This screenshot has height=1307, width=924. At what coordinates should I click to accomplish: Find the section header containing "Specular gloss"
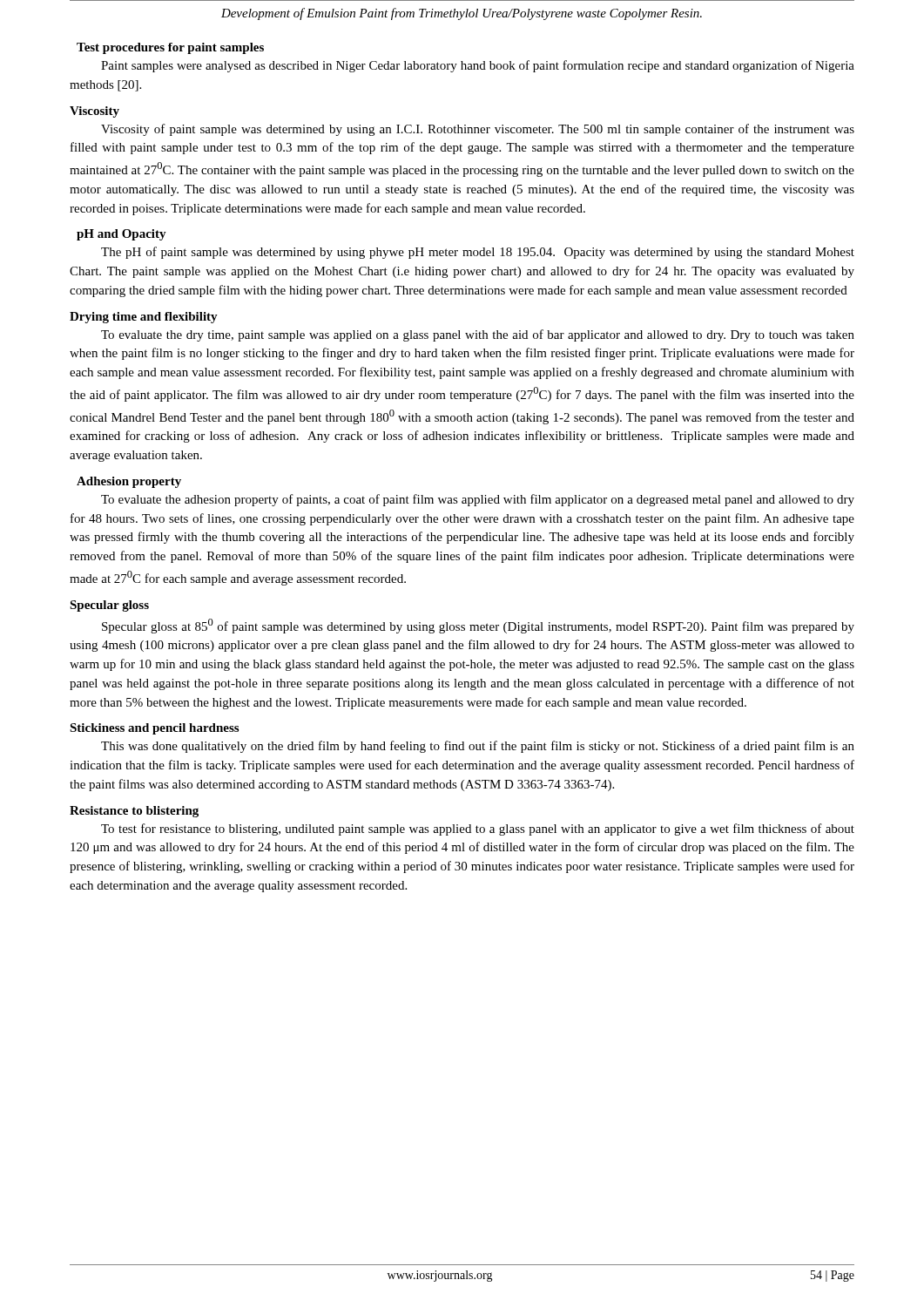point(109,604)
